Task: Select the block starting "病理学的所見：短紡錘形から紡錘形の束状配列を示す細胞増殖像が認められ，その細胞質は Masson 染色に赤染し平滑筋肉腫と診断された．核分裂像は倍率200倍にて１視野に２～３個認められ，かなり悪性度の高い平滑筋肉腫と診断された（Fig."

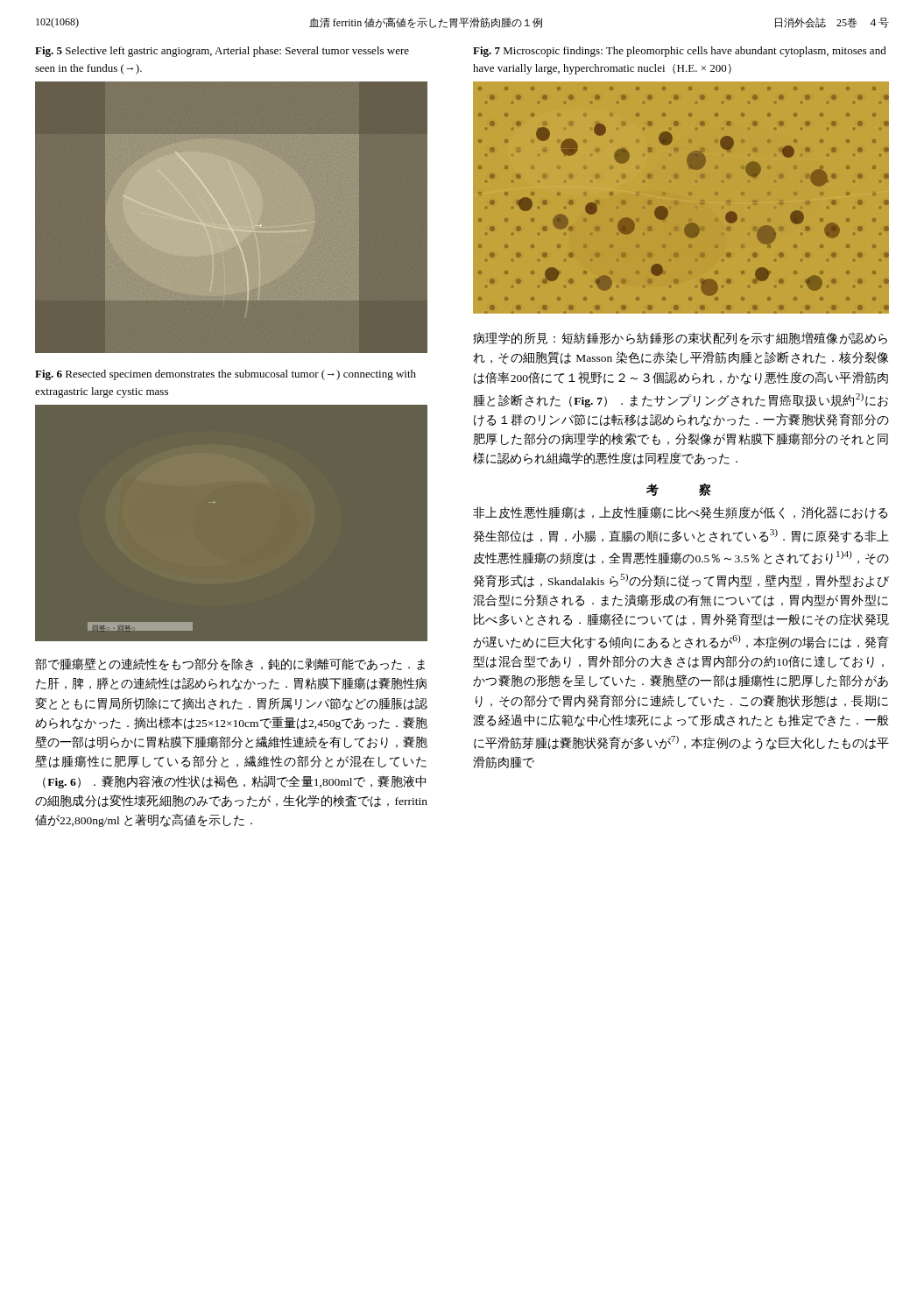Action: click(681, 399)
